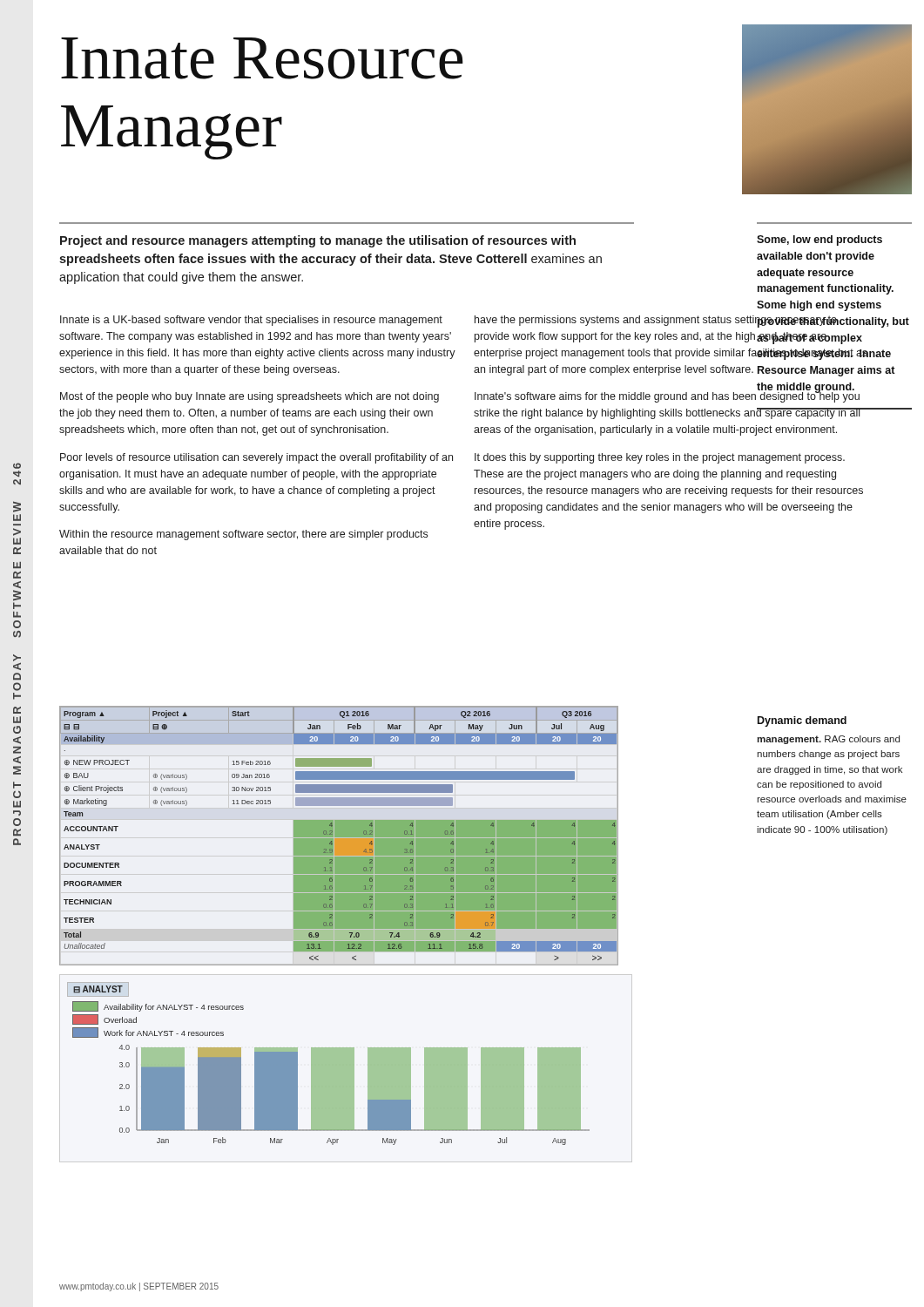
Task: Where is the passage that starts "Dynamic demand management. RAG colours"?
Action: [834, 776]
